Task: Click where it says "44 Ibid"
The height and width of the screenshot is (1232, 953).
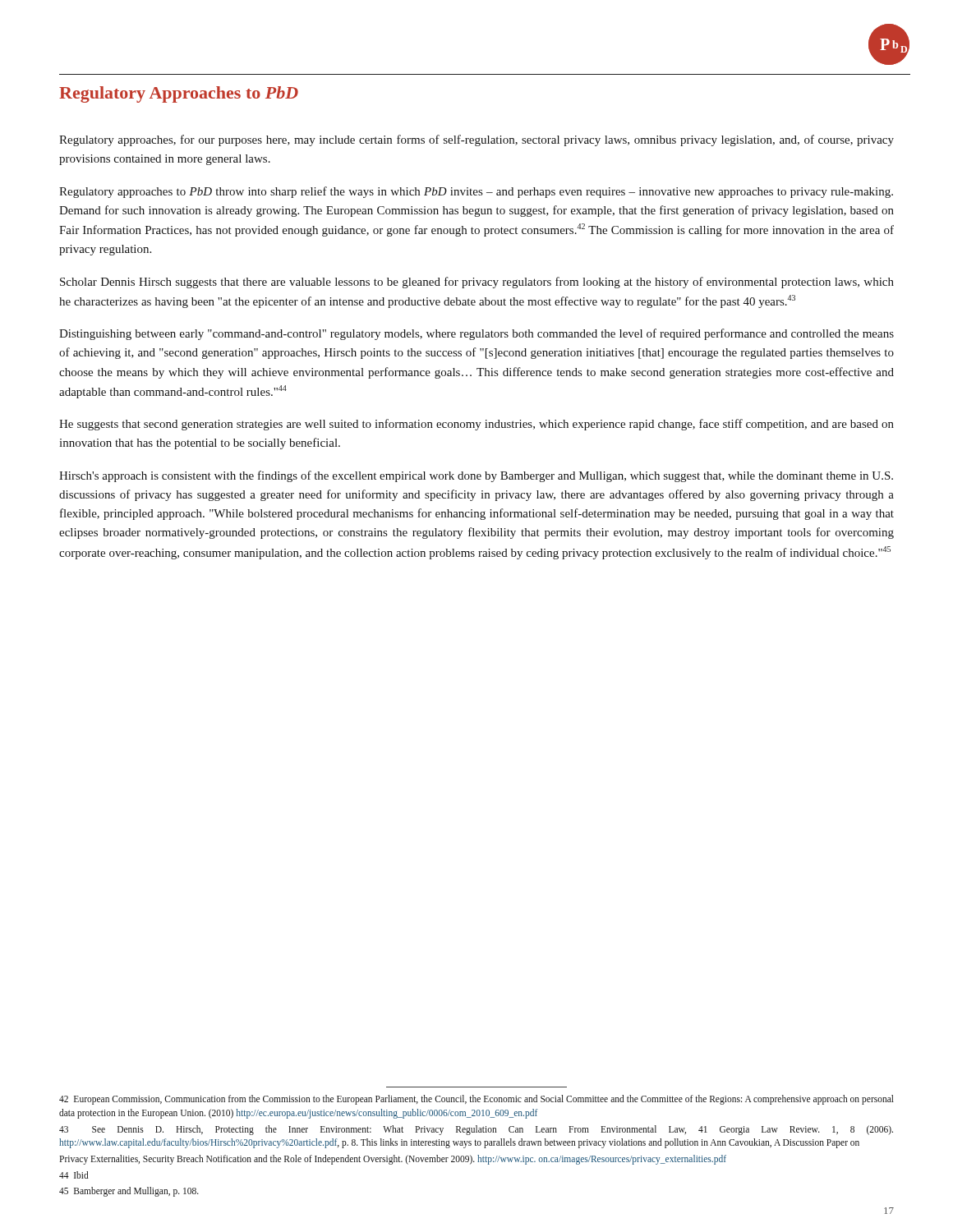Action: coord(74,1175)
